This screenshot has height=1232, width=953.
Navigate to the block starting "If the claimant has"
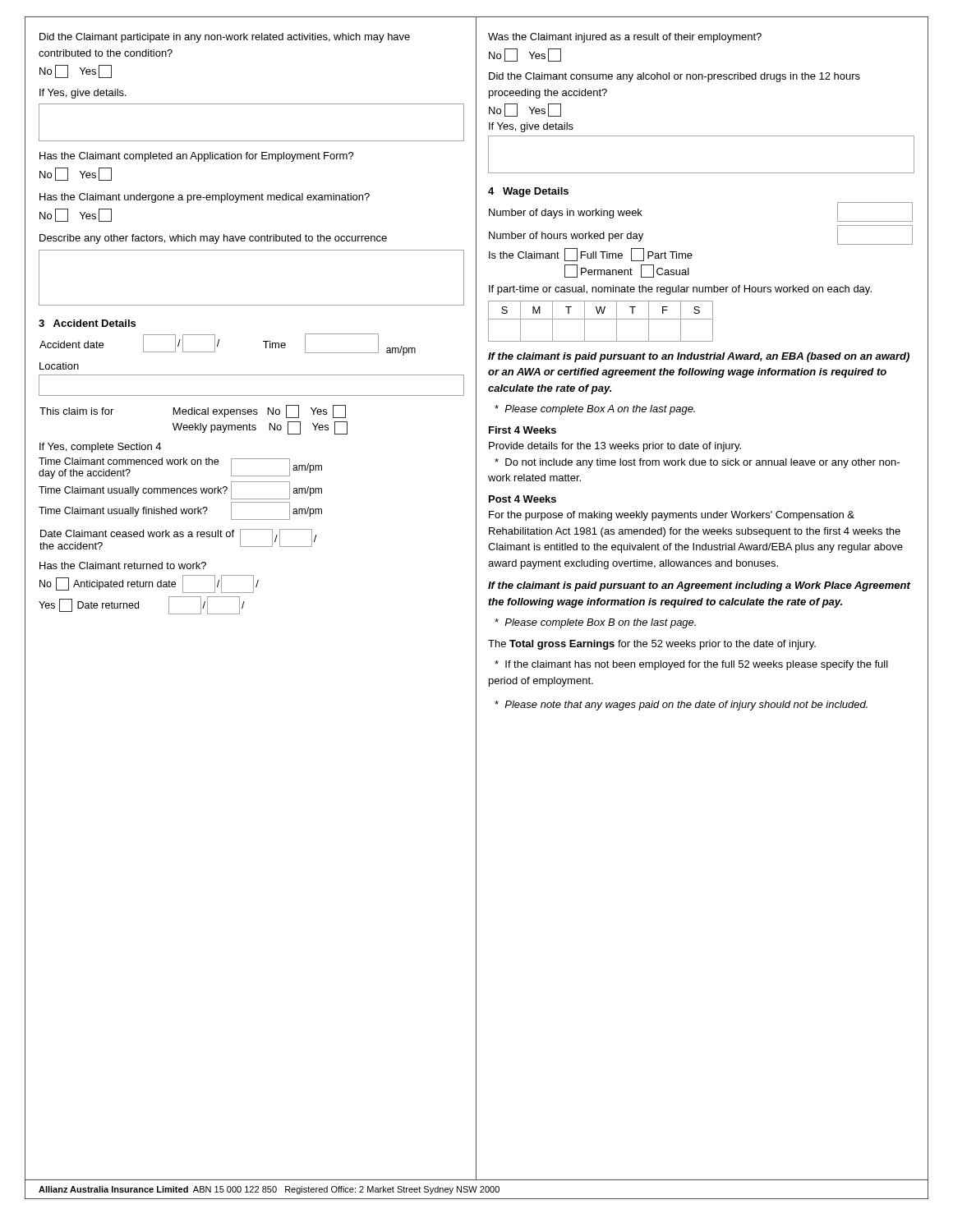(x=688, y=672)
